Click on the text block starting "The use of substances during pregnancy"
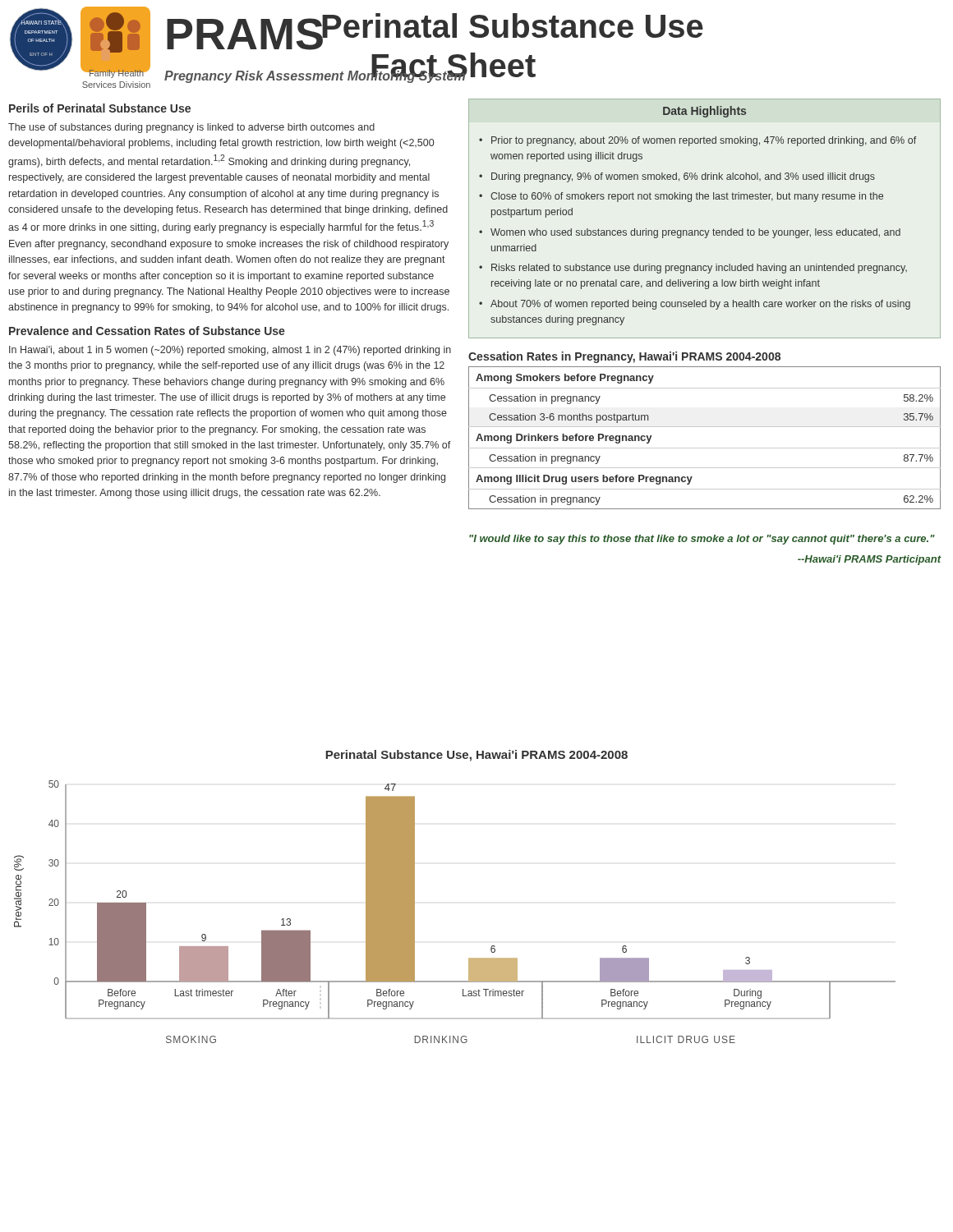The width and height of the screenshot is (953, 1232). click(x=229, y=217)
